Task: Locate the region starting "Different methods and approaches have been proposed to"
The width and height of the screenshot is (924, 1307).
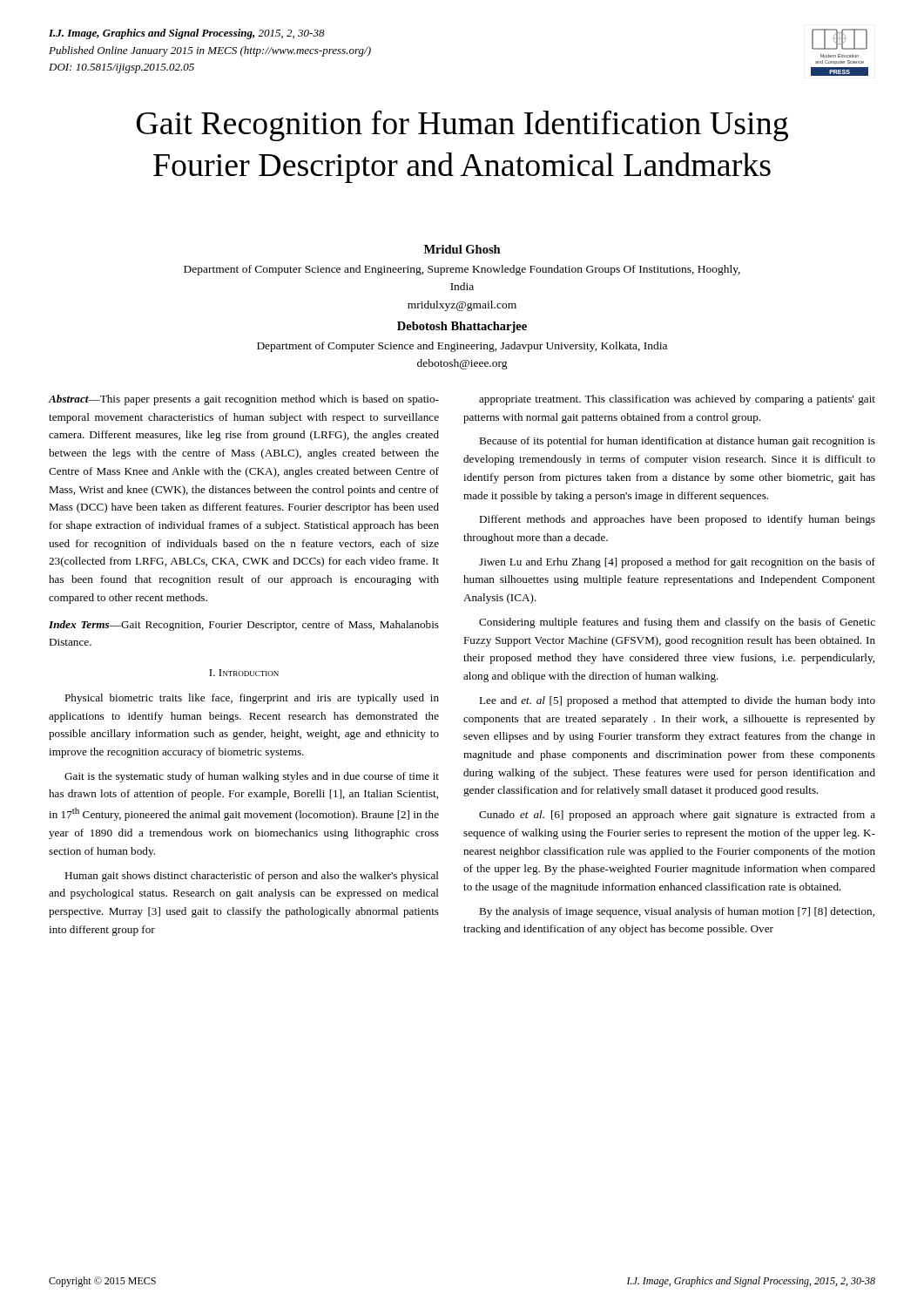Action: click(x=669, y=528)
